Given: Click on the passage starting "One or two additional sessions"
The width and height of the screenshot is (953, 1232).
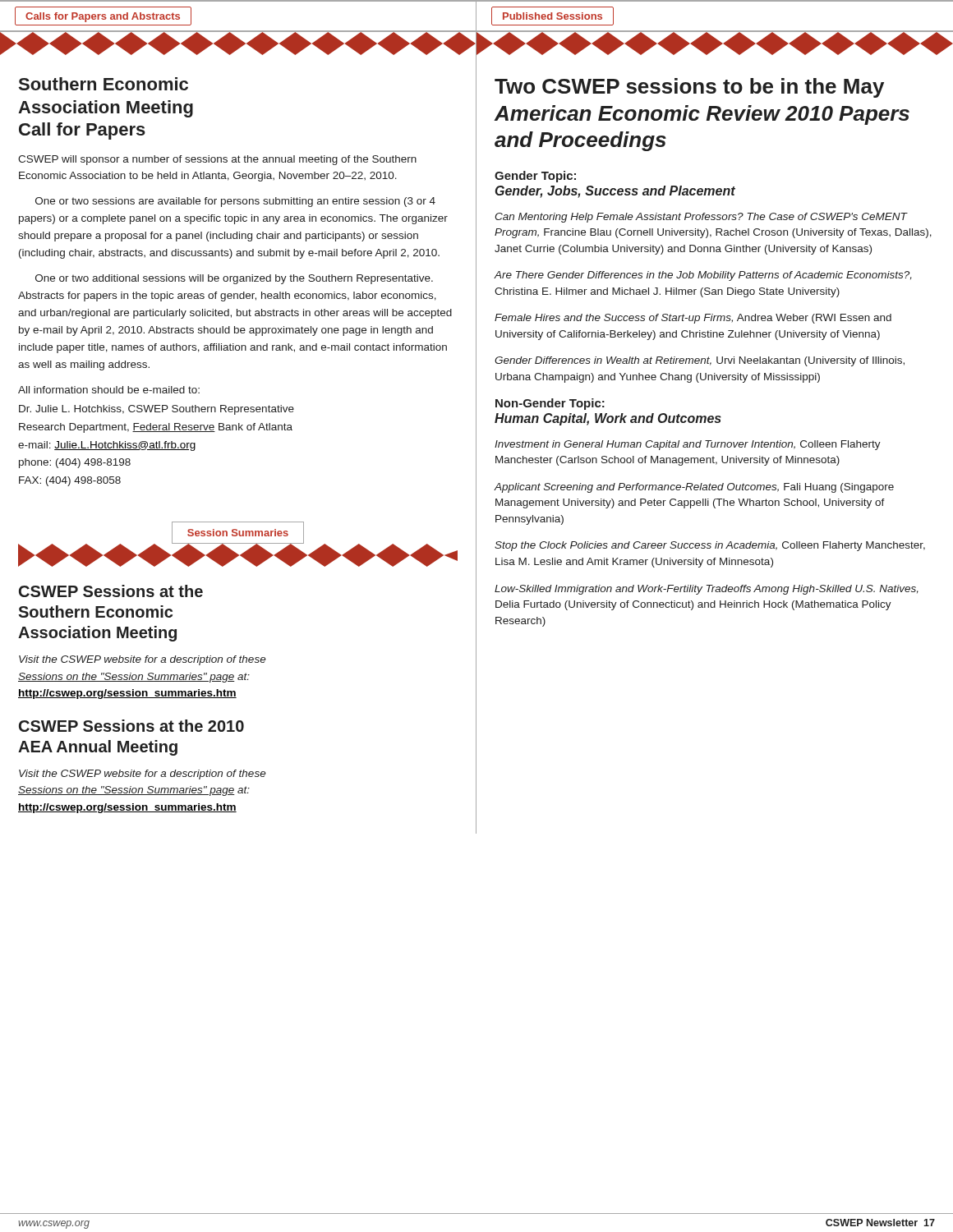Looking at the screenshot, I should [x=238, y=322].
